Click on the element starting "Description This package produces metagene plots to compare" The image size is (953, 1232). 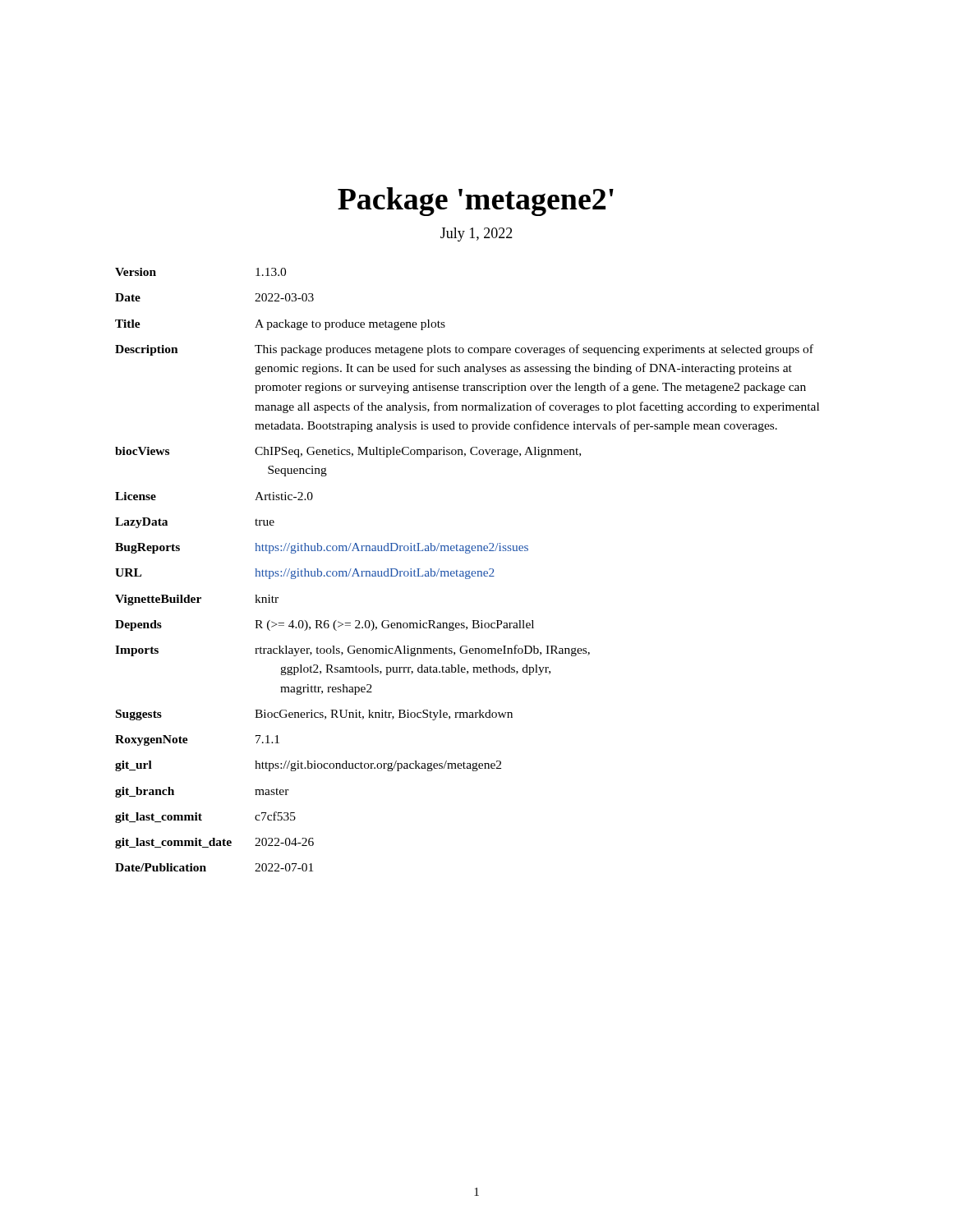click(x=476, y=387)
